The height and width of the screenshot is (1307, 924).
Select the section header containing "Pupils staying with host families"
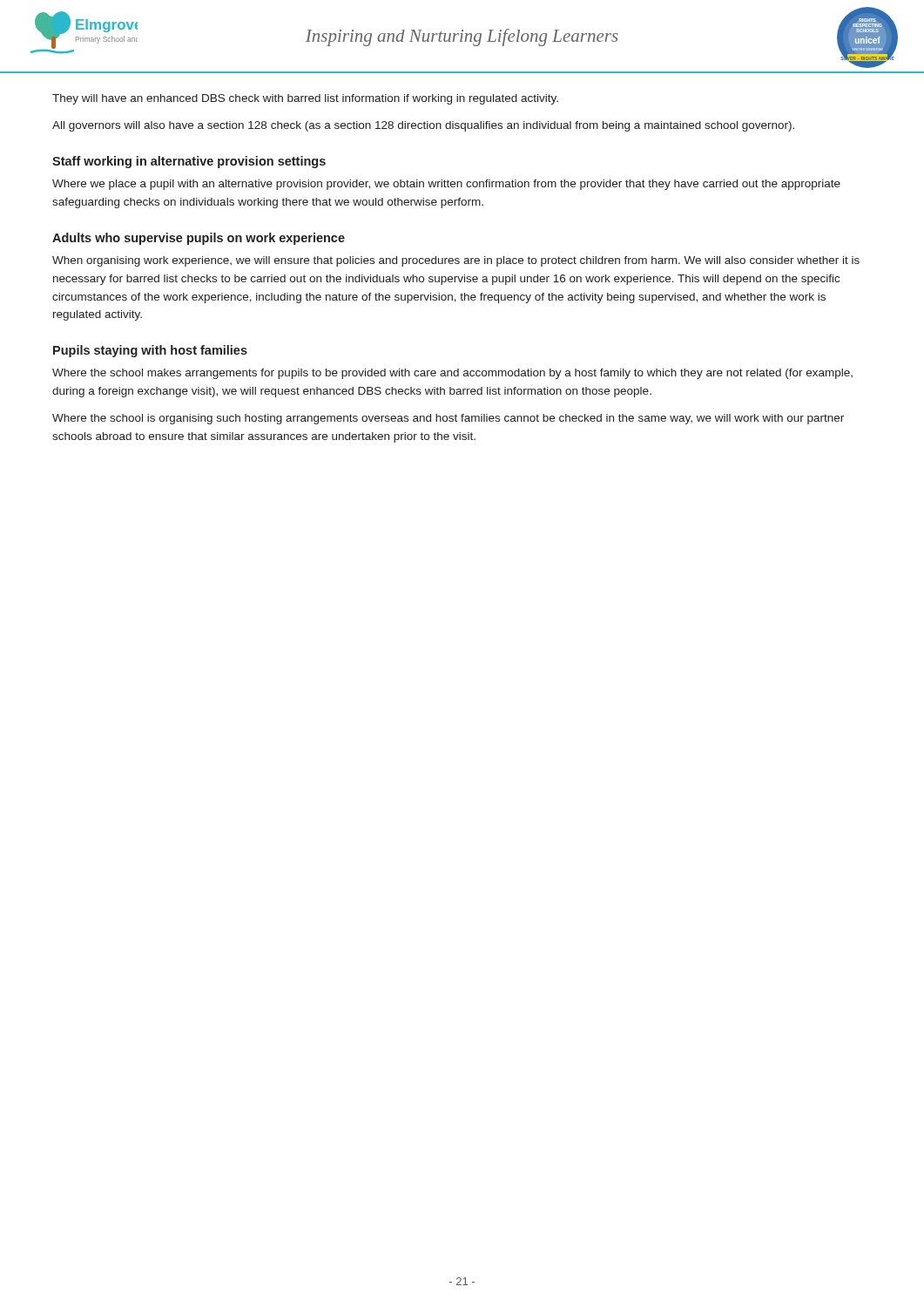tap(150, 351)
